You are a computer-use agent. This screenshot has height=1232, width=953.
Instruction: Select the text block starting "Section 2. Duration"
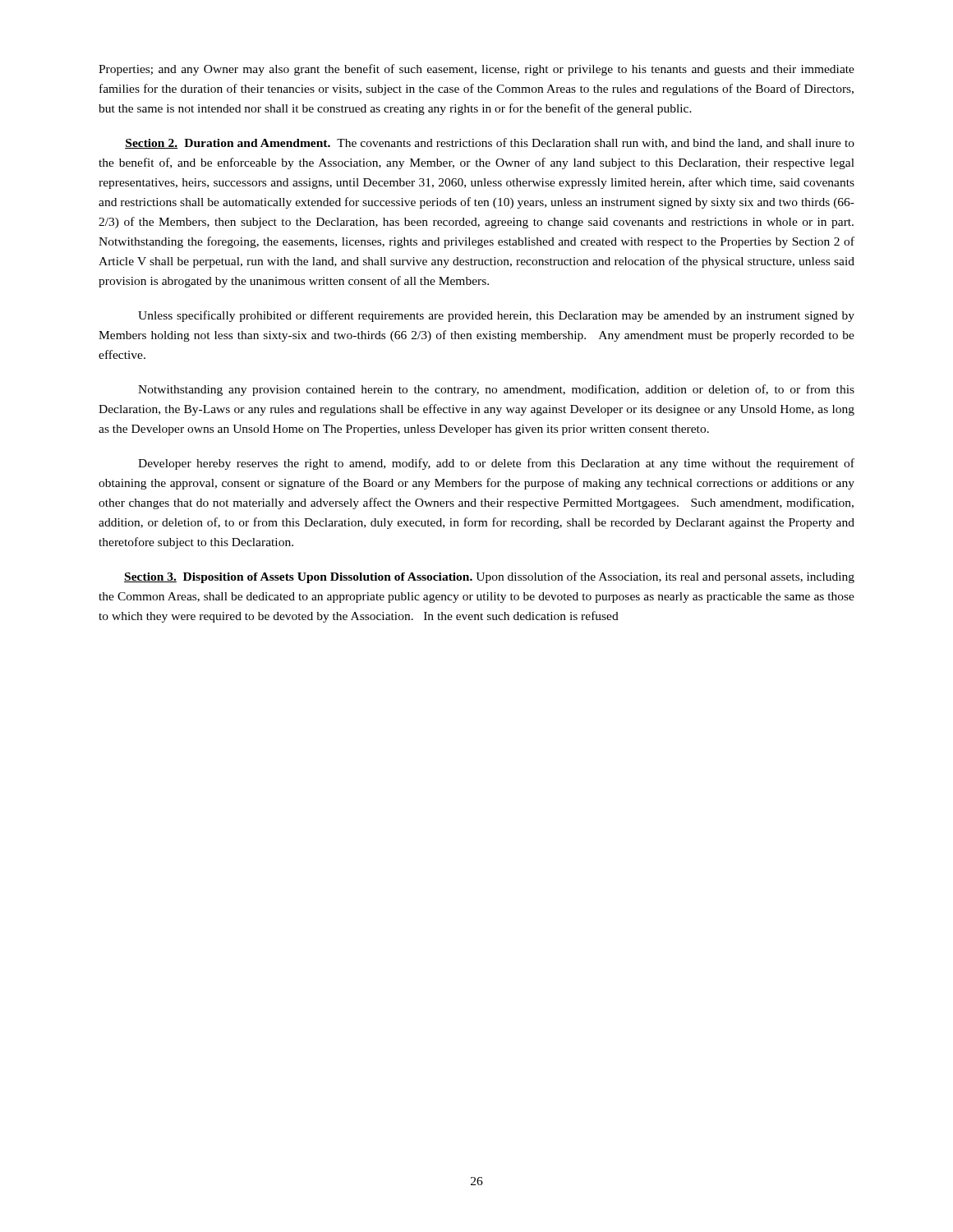click(x=476, y=212)
